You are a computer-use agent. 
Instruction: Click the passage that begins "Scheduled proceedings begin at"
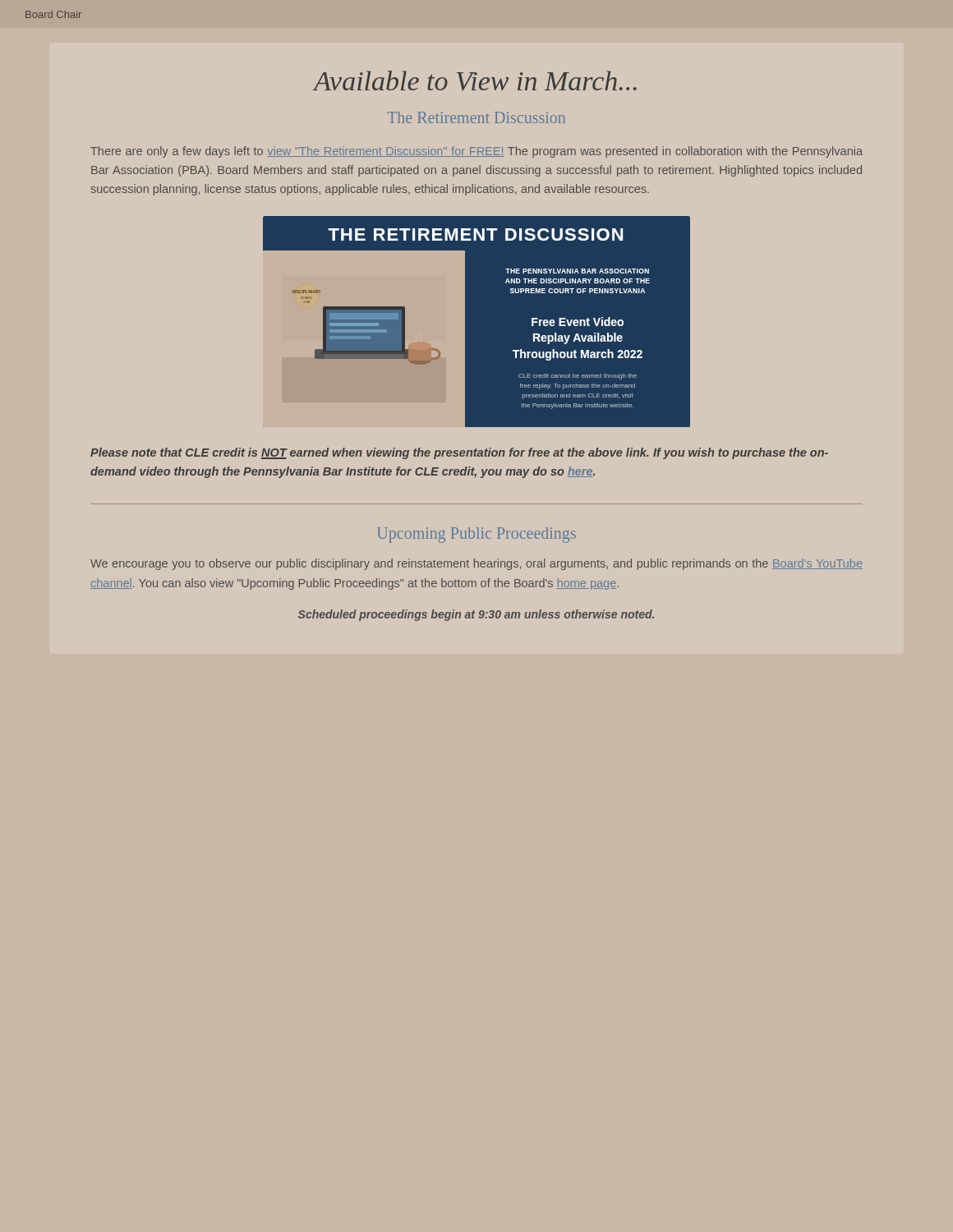476,614
